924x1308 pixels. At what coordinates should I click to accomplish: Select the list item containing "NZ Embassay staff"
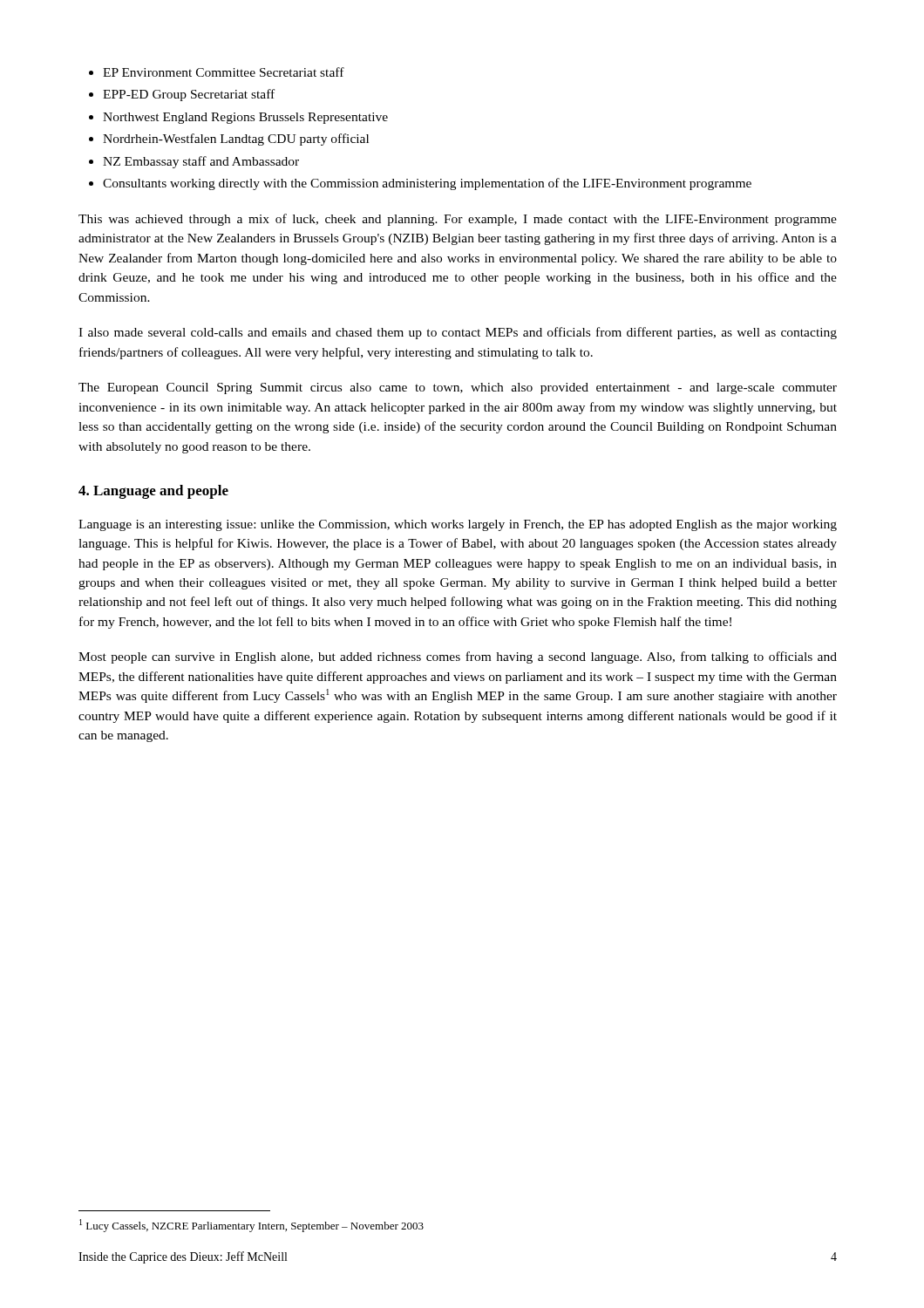click(x=201, y=161)
